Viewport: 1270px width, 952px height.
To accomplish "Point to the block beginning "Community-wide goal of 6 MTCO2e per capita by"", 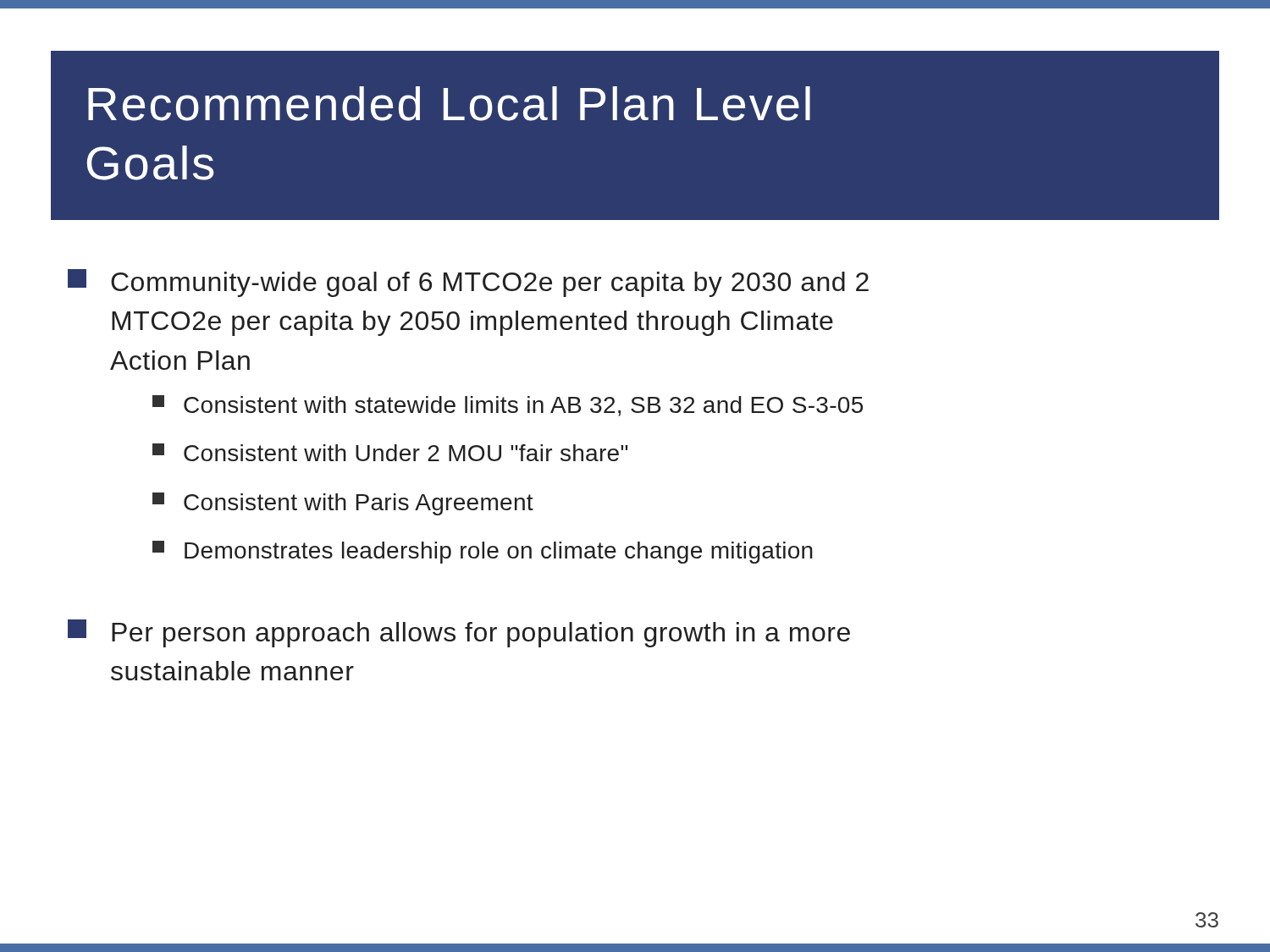I will point(469,422).
